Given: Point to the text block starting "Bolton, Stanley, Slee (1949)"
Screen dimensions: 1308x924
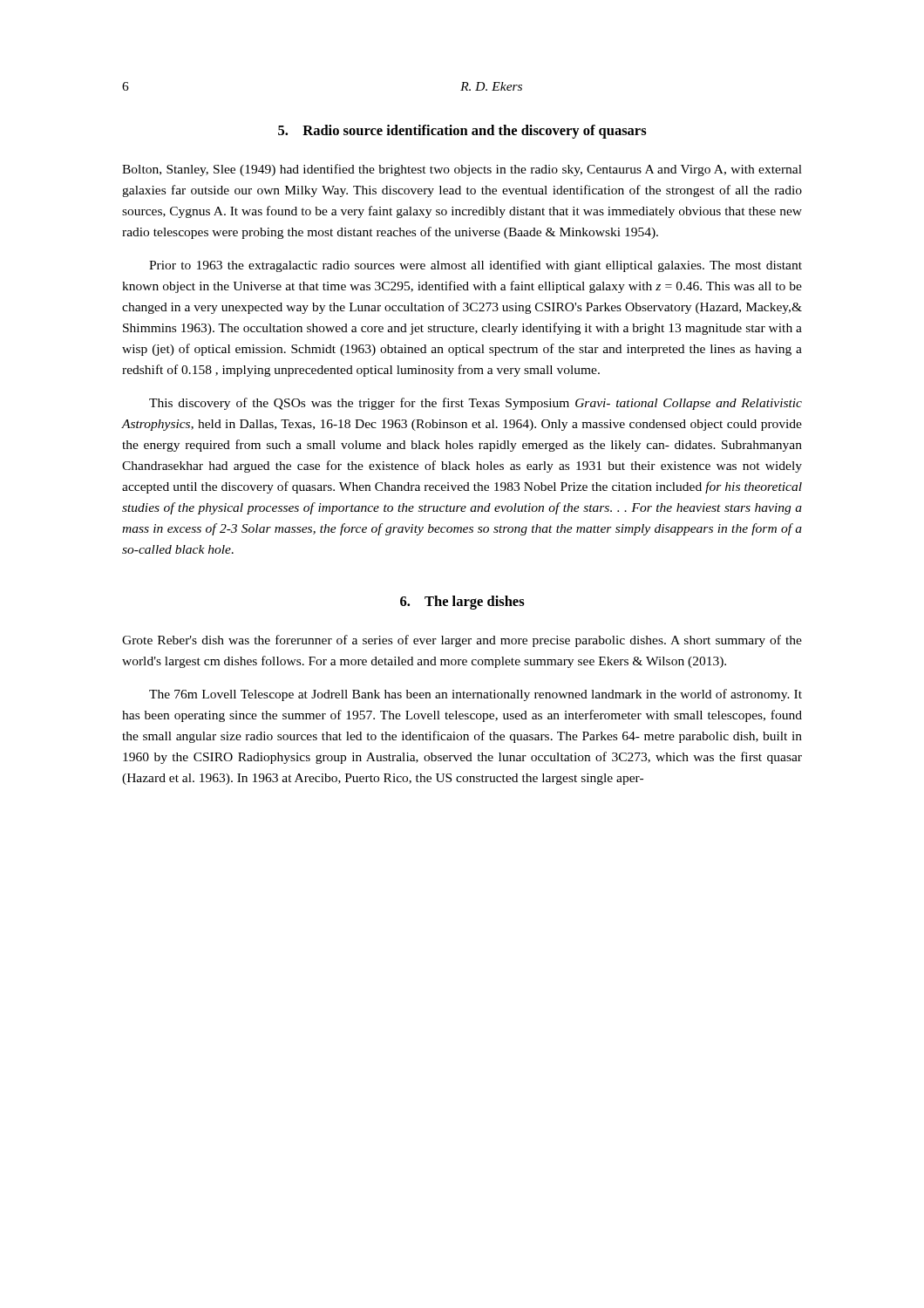Looking at the screenshot, I should coord(462,201).
